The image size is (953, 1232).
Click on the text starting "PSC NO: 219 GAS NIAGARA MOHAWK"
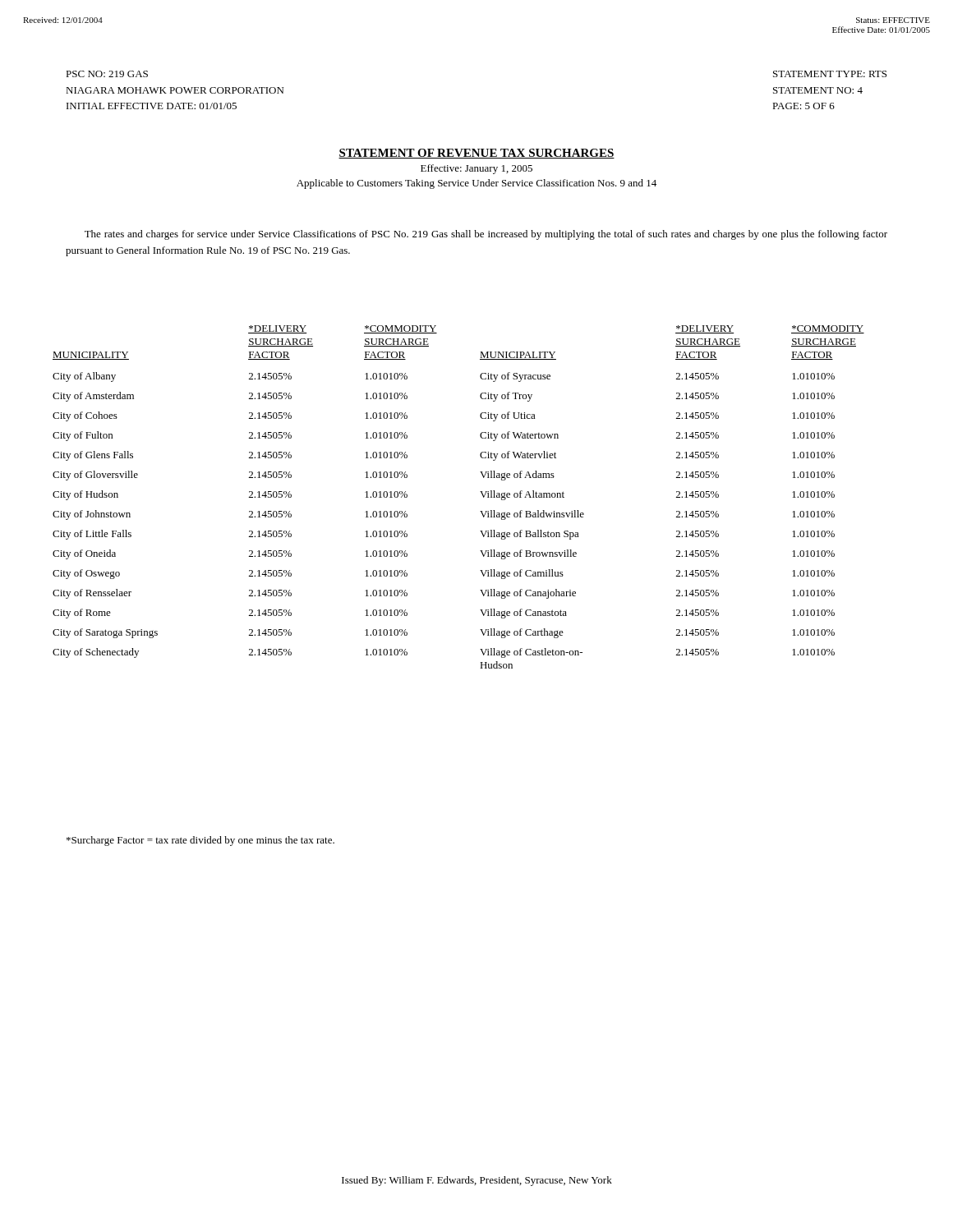point(175,90)
